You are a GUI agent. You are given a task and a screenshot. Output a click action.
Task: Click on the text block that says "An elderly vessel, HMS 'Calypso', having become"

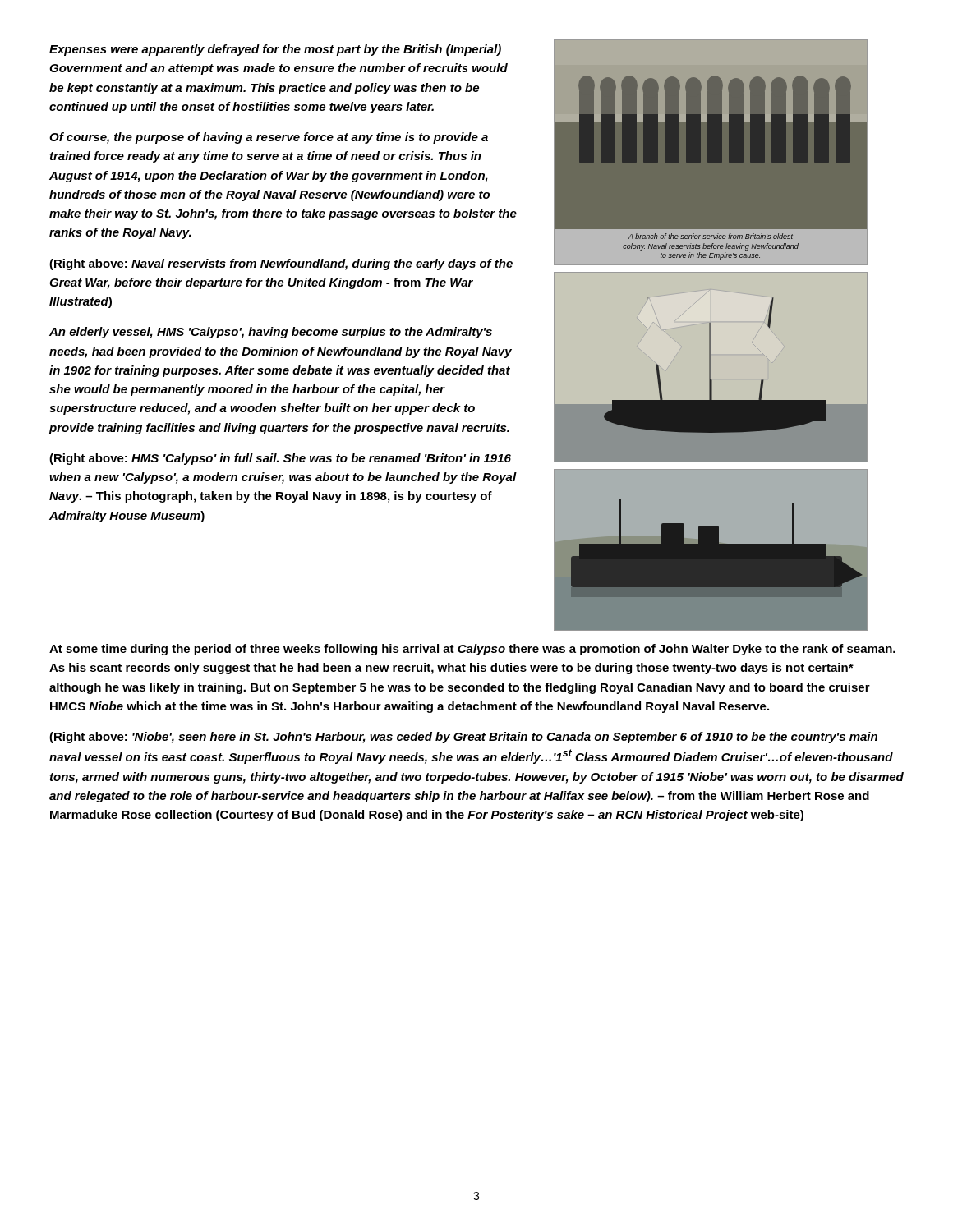[x=280, y=379]
